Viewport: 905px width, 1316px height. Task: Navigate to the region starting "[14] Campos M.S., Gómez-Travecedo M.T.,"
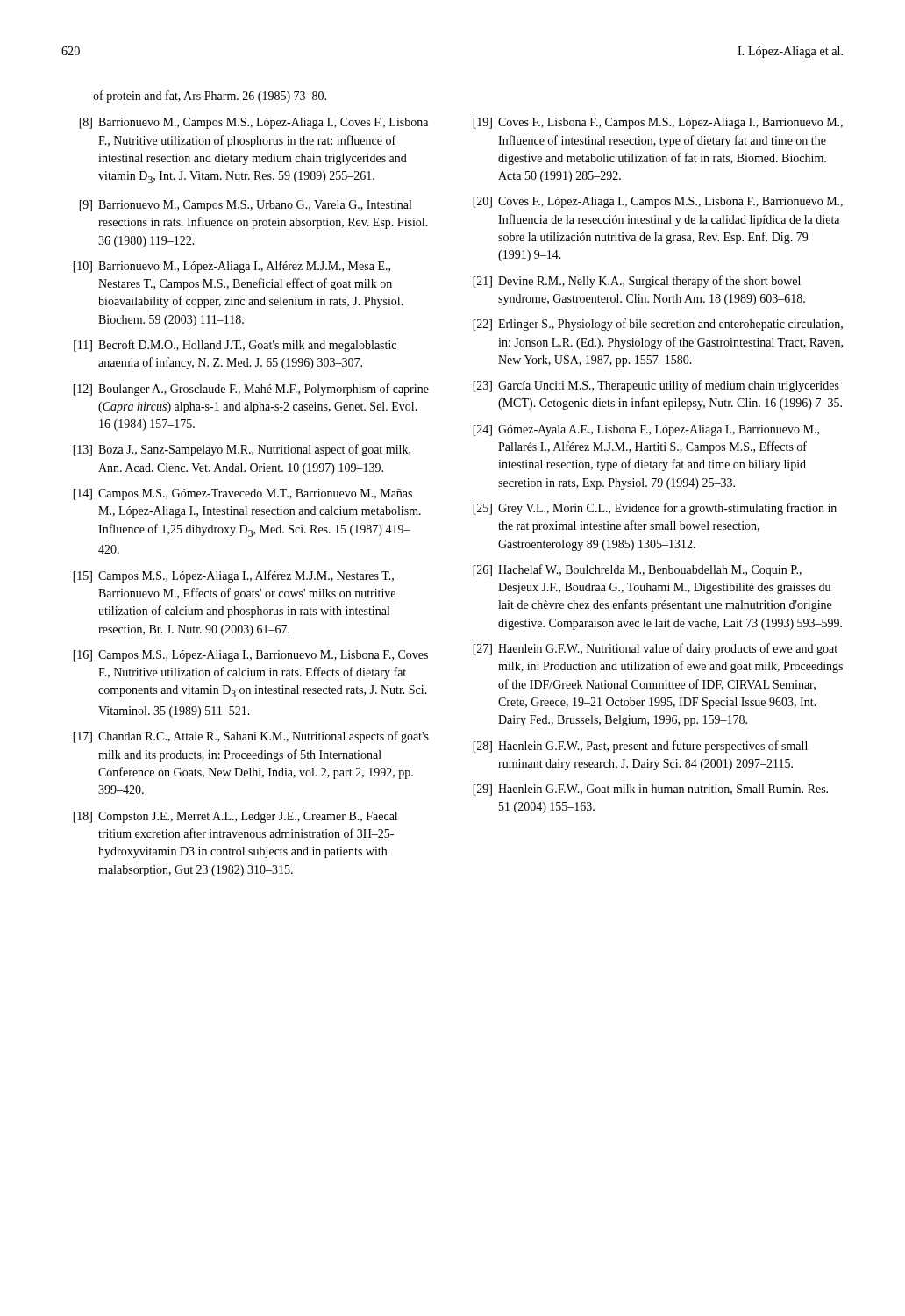(246, 522)
